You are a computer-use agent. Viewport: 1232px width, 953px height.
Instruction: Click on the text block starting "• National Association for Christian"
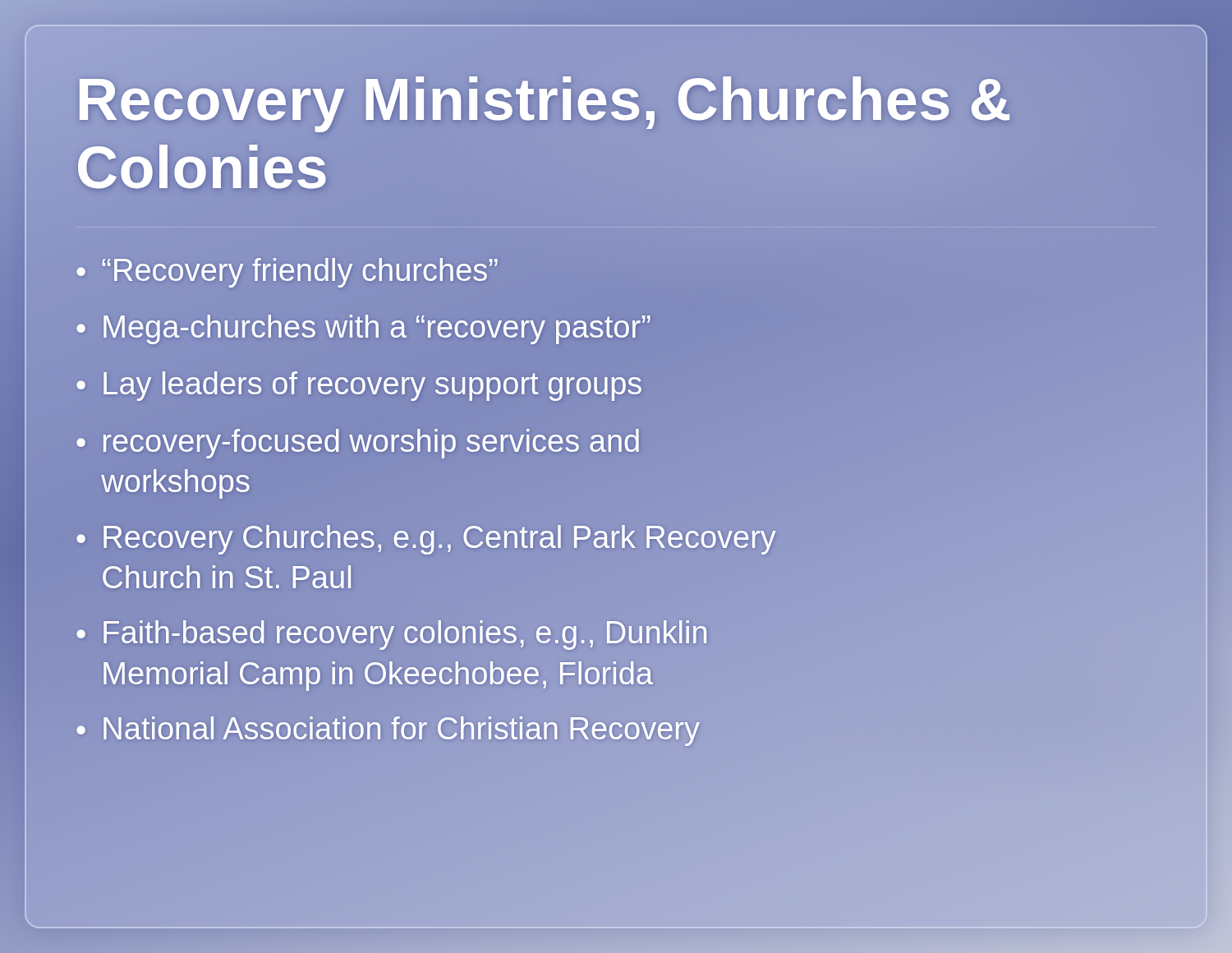pos(388,730)
